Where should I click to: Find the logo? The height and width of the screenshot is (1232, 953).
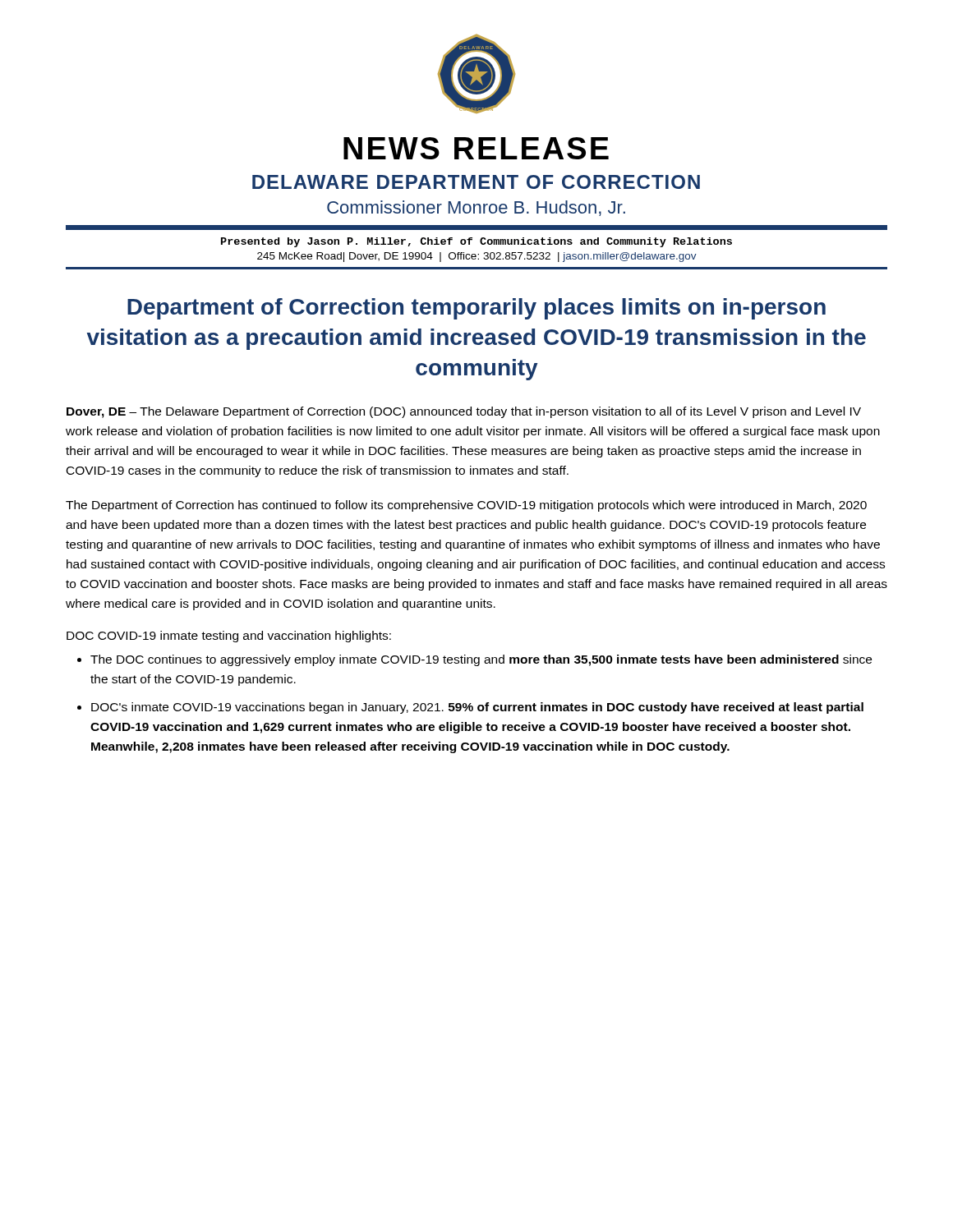click(476, 114)
